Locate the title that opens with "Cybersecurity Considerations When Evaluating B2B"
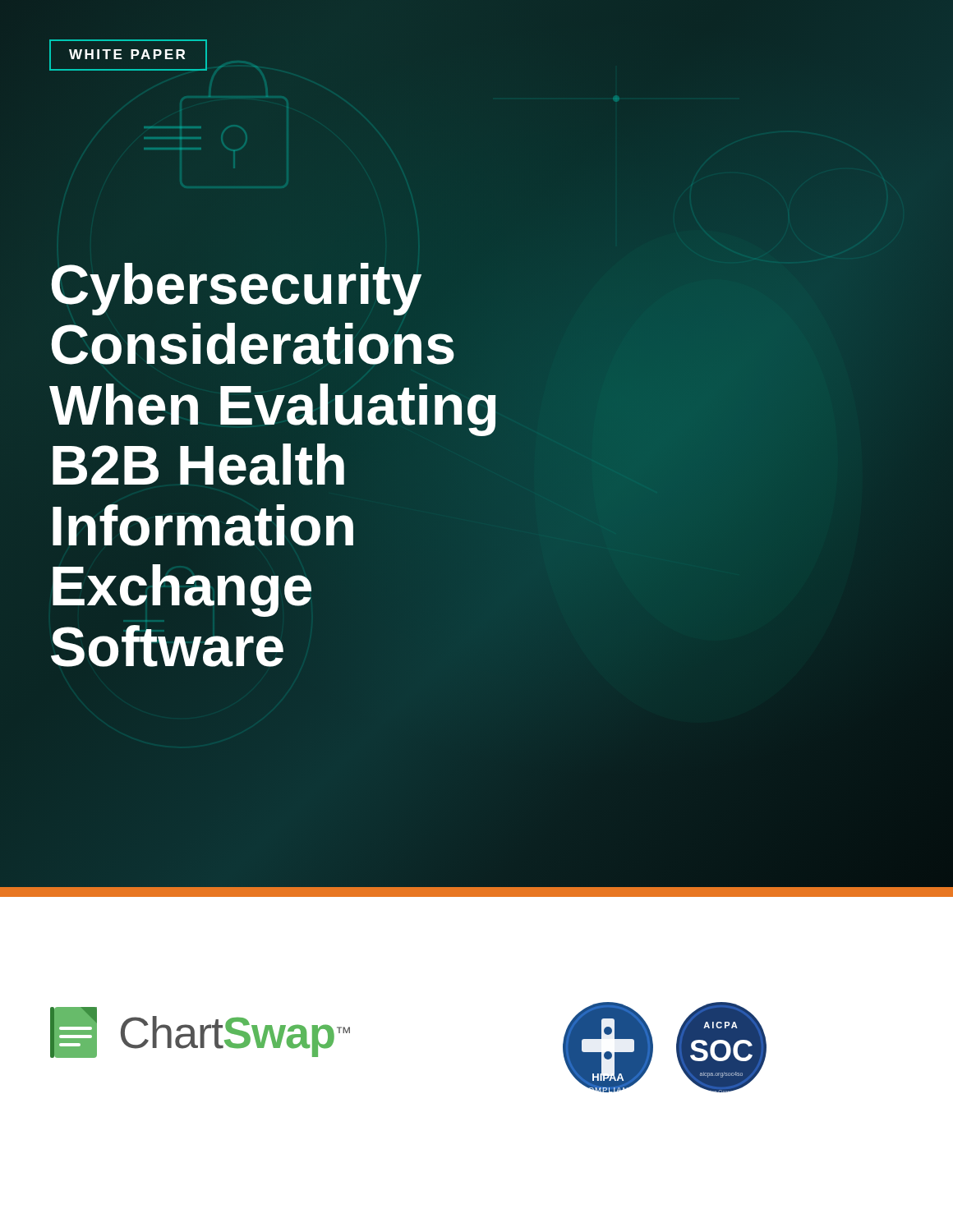 pos(274,466)
